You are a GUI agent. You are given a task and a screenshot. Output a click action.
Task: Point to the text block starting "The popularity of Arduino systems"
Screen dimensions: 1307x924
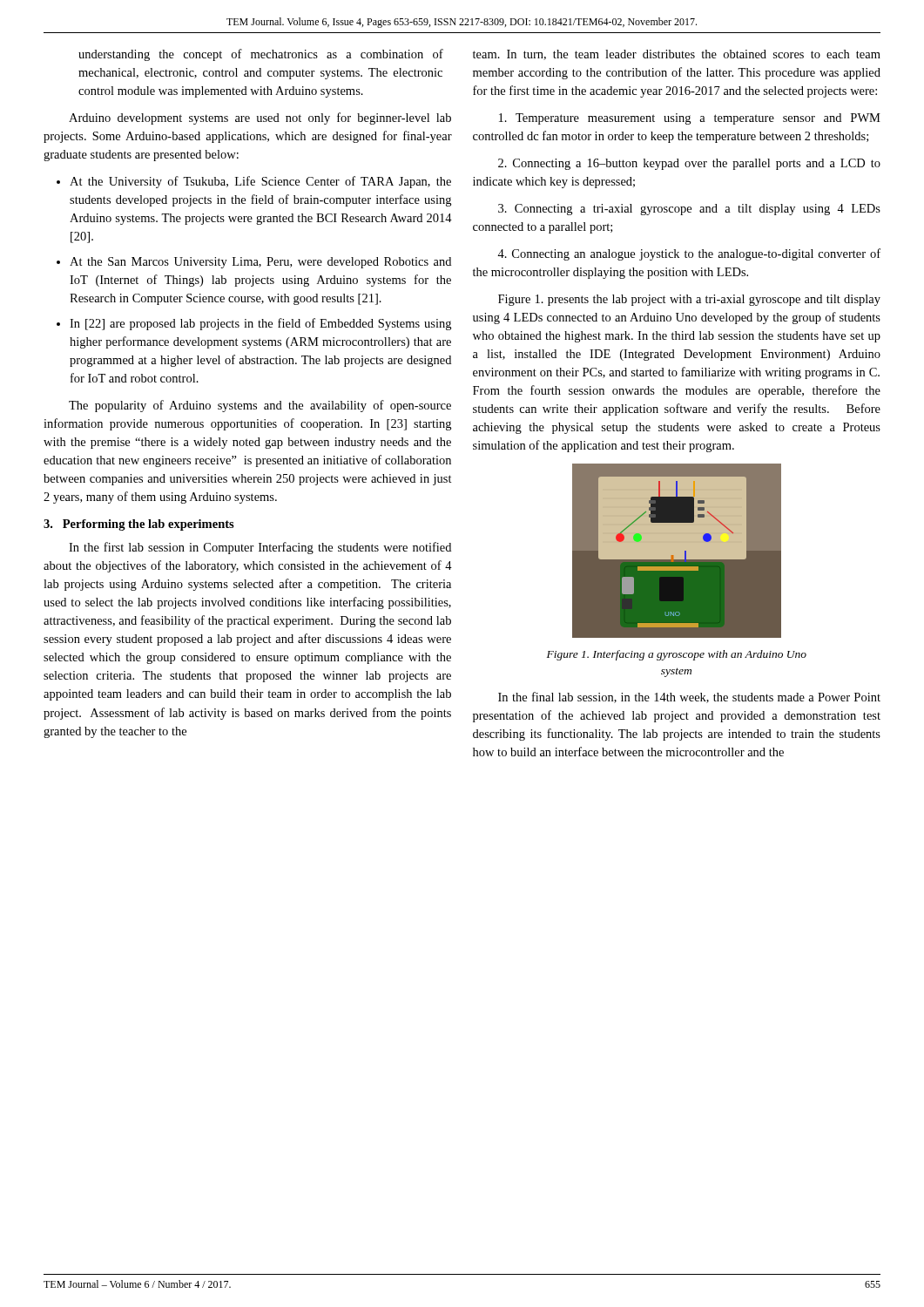[248, 451]
